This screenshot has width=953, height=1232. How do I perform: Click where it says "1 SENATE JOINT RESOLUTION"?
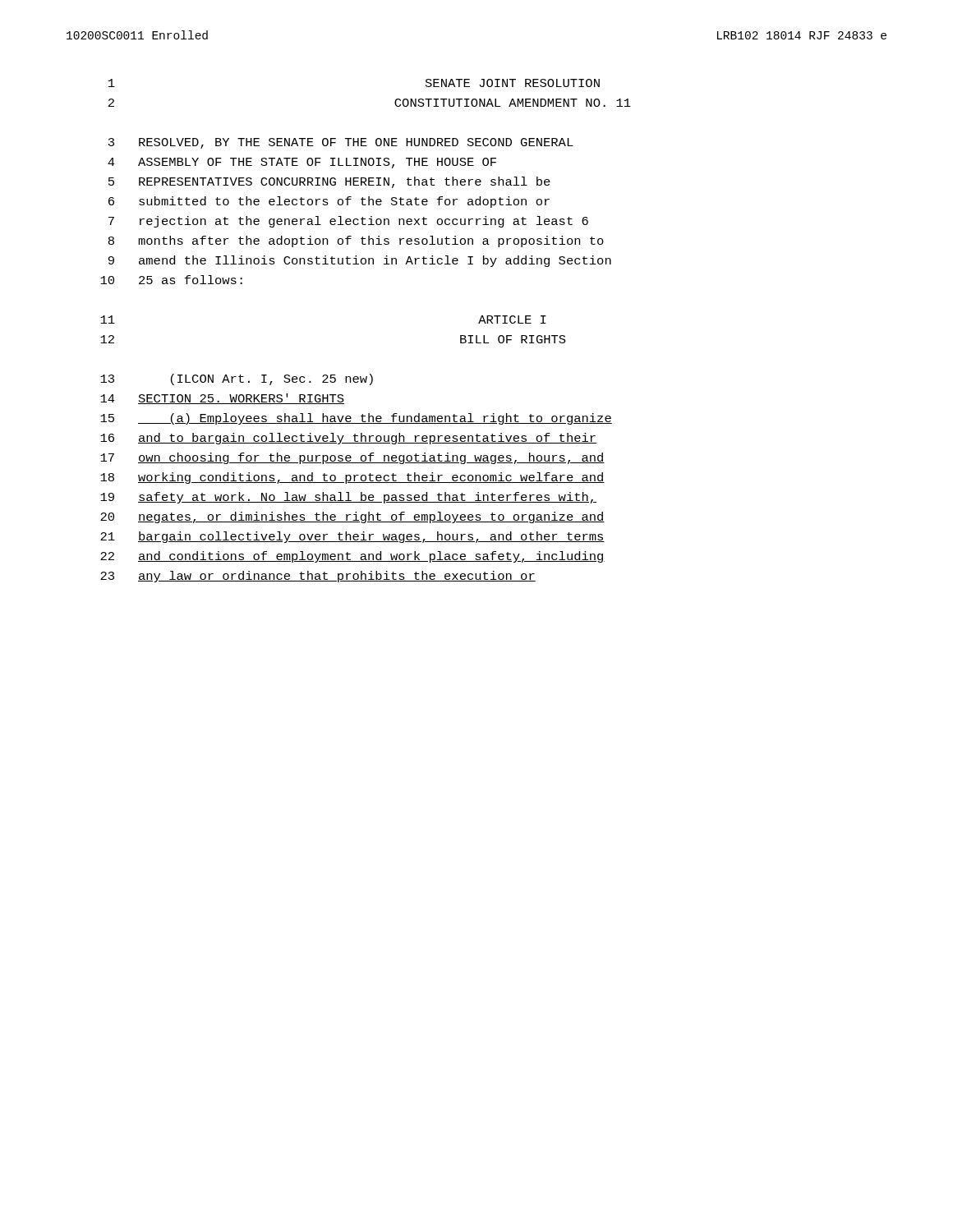point(476,84)
